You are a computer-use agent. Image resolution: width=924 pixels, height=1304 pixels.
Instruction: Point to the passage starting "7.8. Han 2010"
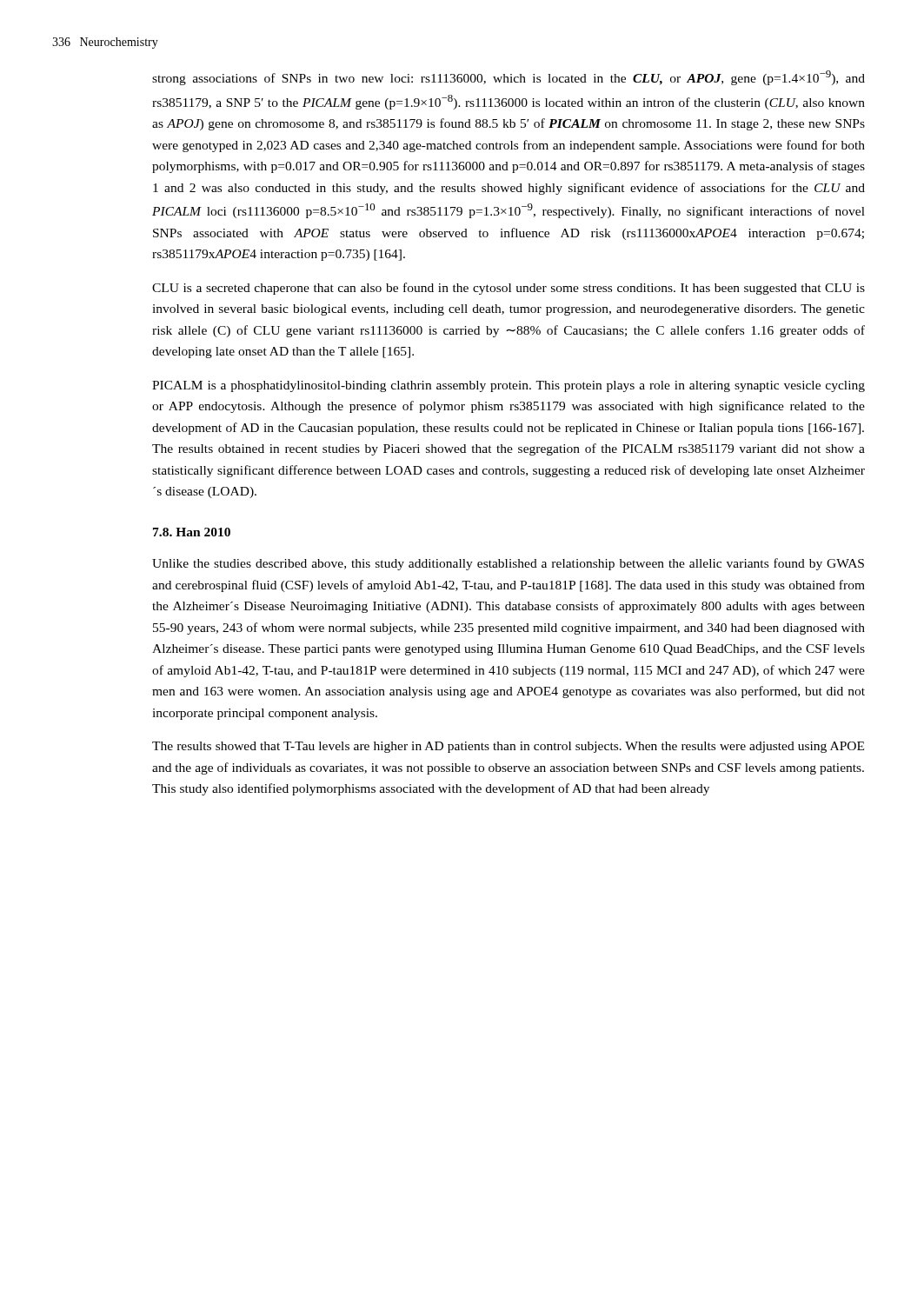coord(191,531)
